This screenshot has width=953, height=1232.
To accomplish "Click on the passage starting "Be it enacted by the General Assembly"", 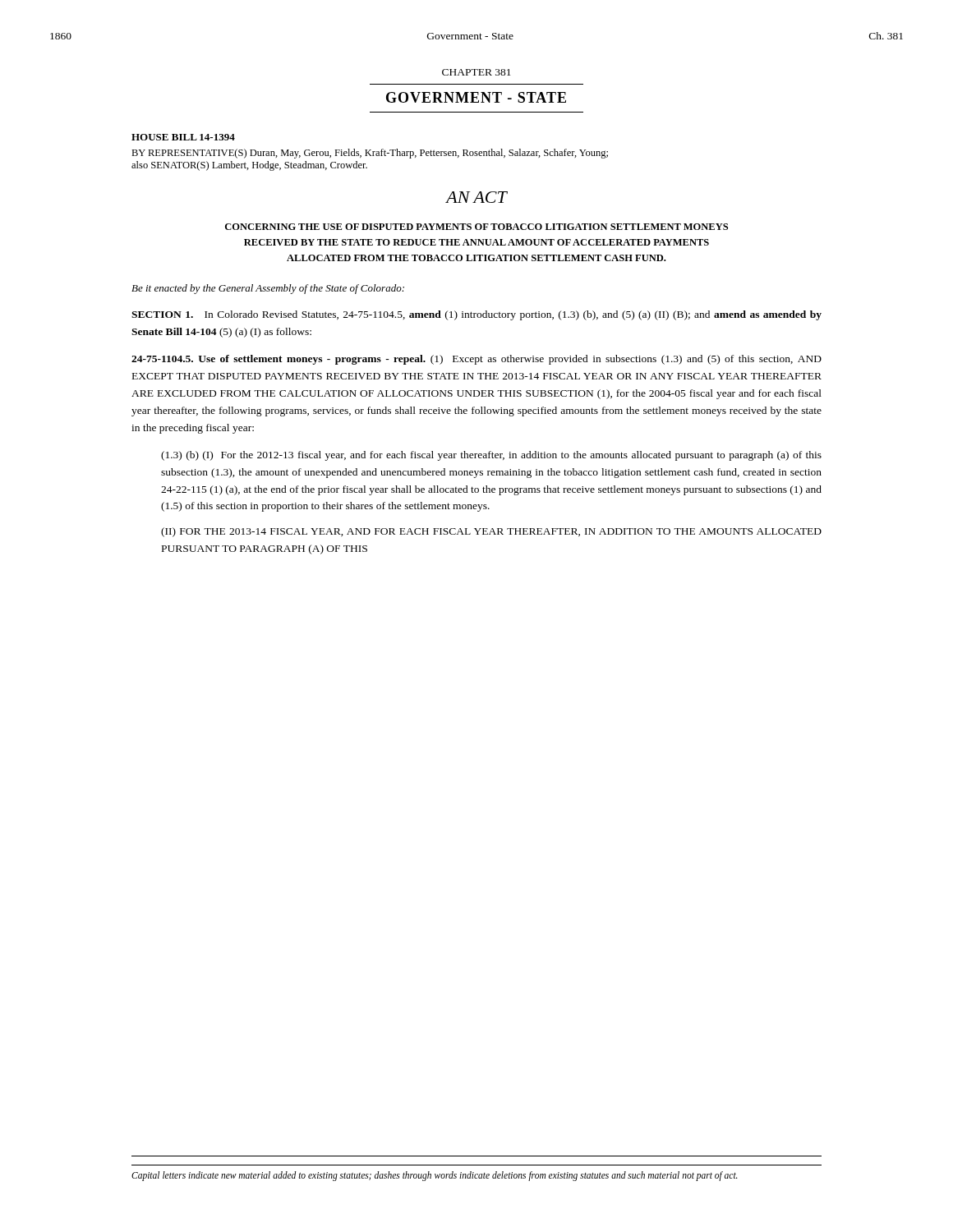I will 268,288.
